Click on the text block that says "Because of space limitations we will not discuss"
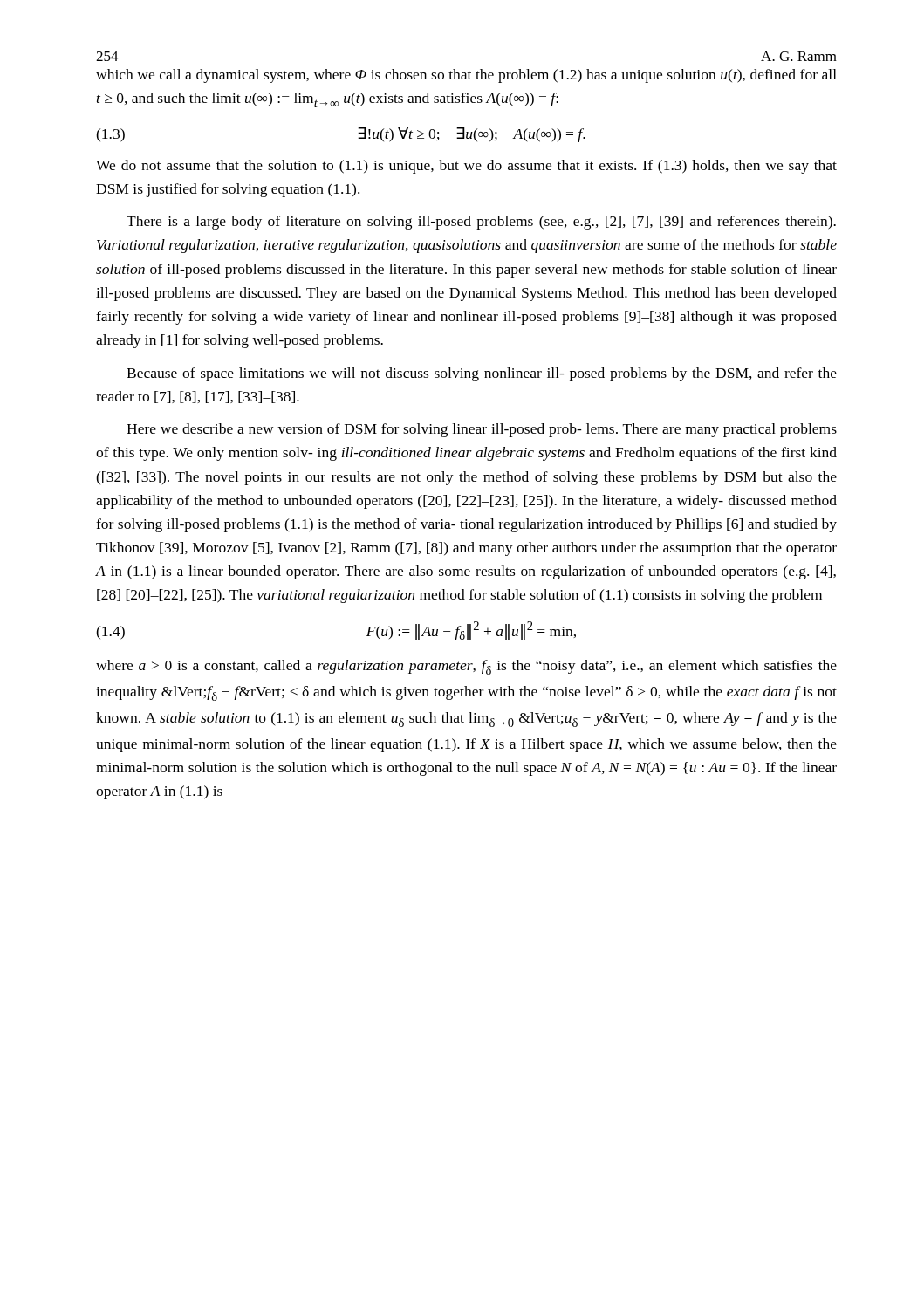 [x=466, y=385]
